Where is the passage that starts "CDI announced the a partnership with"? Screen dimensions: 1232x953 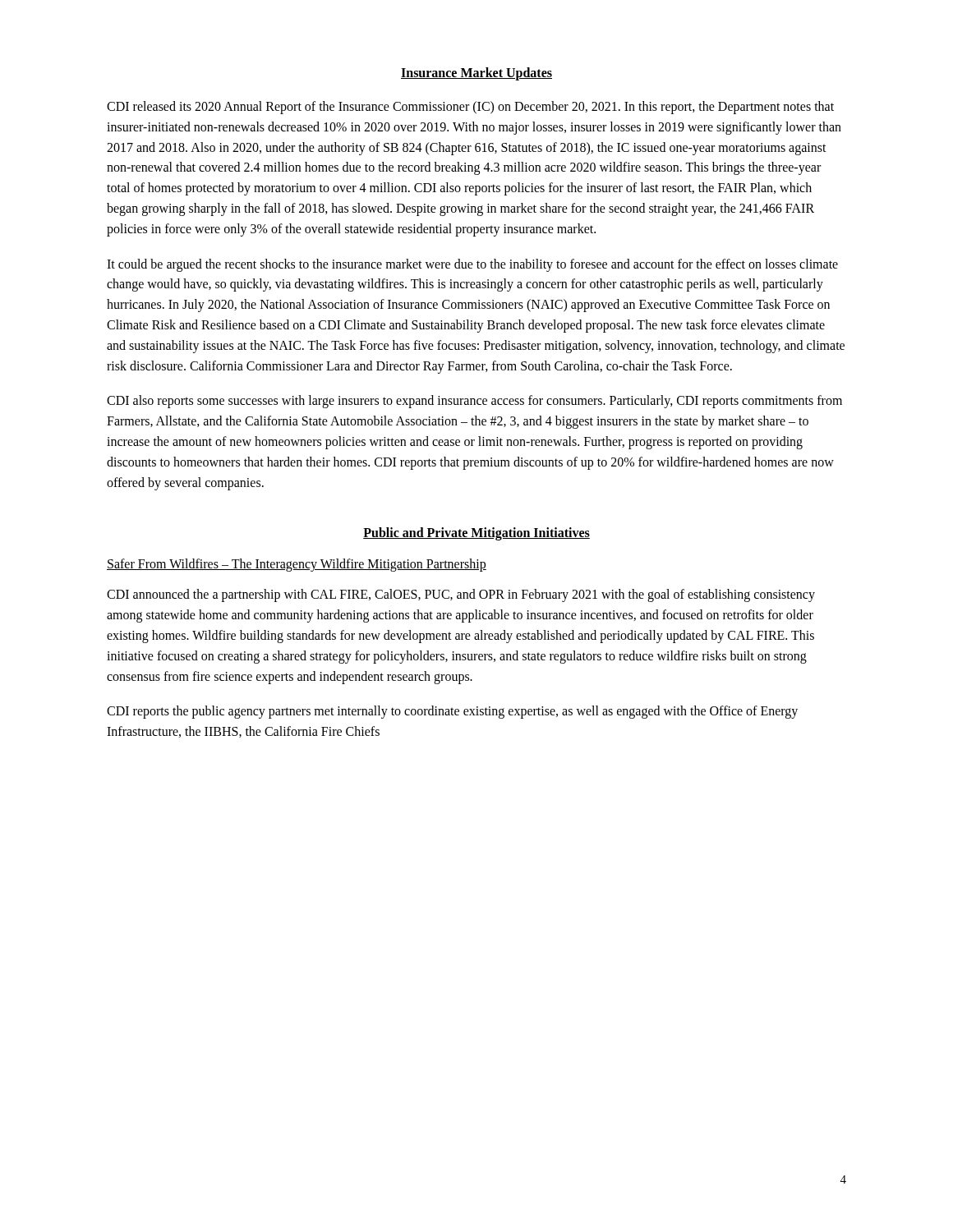[x=461, y=635]
